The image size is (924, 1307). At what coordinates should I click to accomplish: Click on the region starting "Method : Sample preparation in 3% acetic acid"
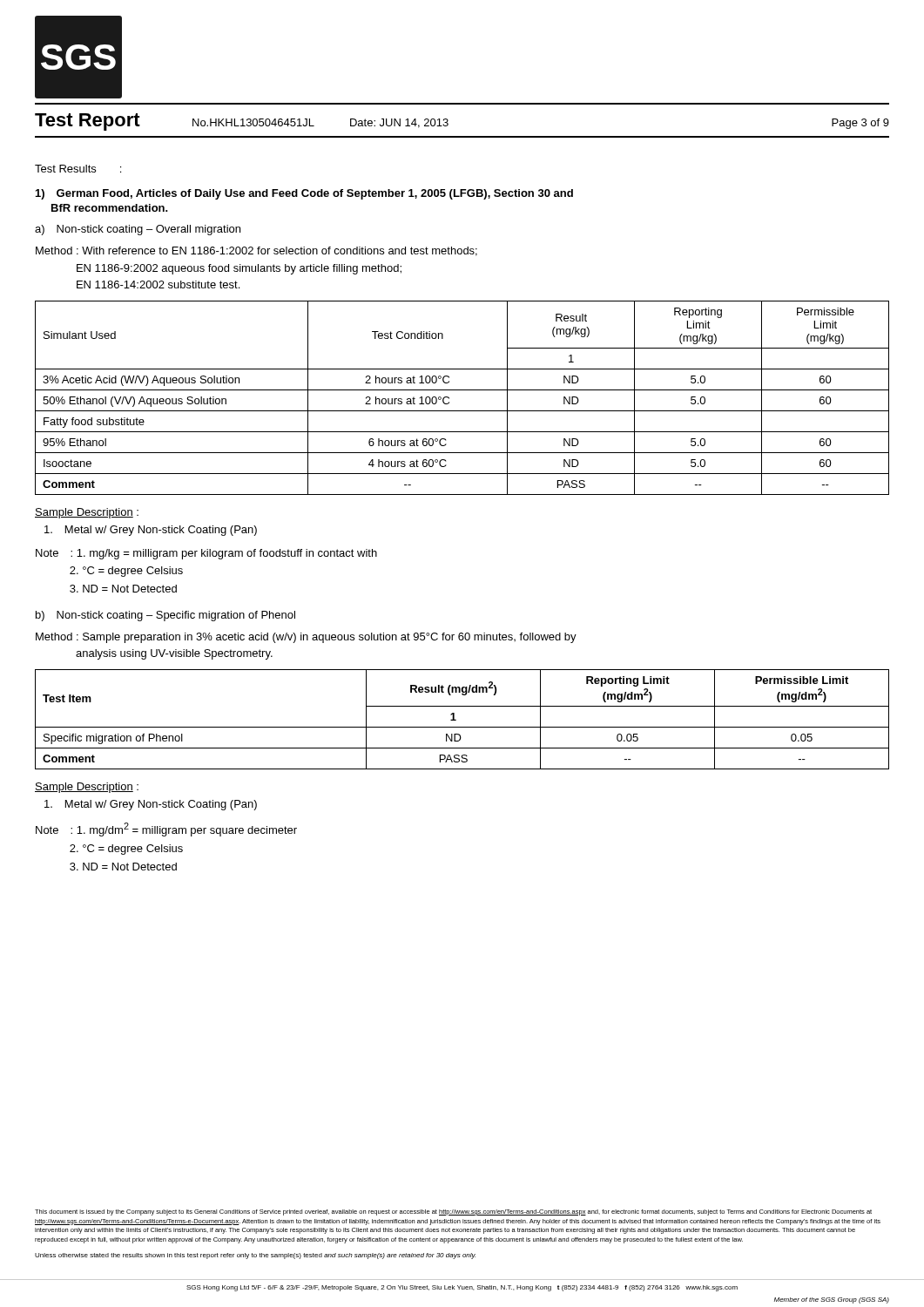pyautogui.click(x=306, y=645)
